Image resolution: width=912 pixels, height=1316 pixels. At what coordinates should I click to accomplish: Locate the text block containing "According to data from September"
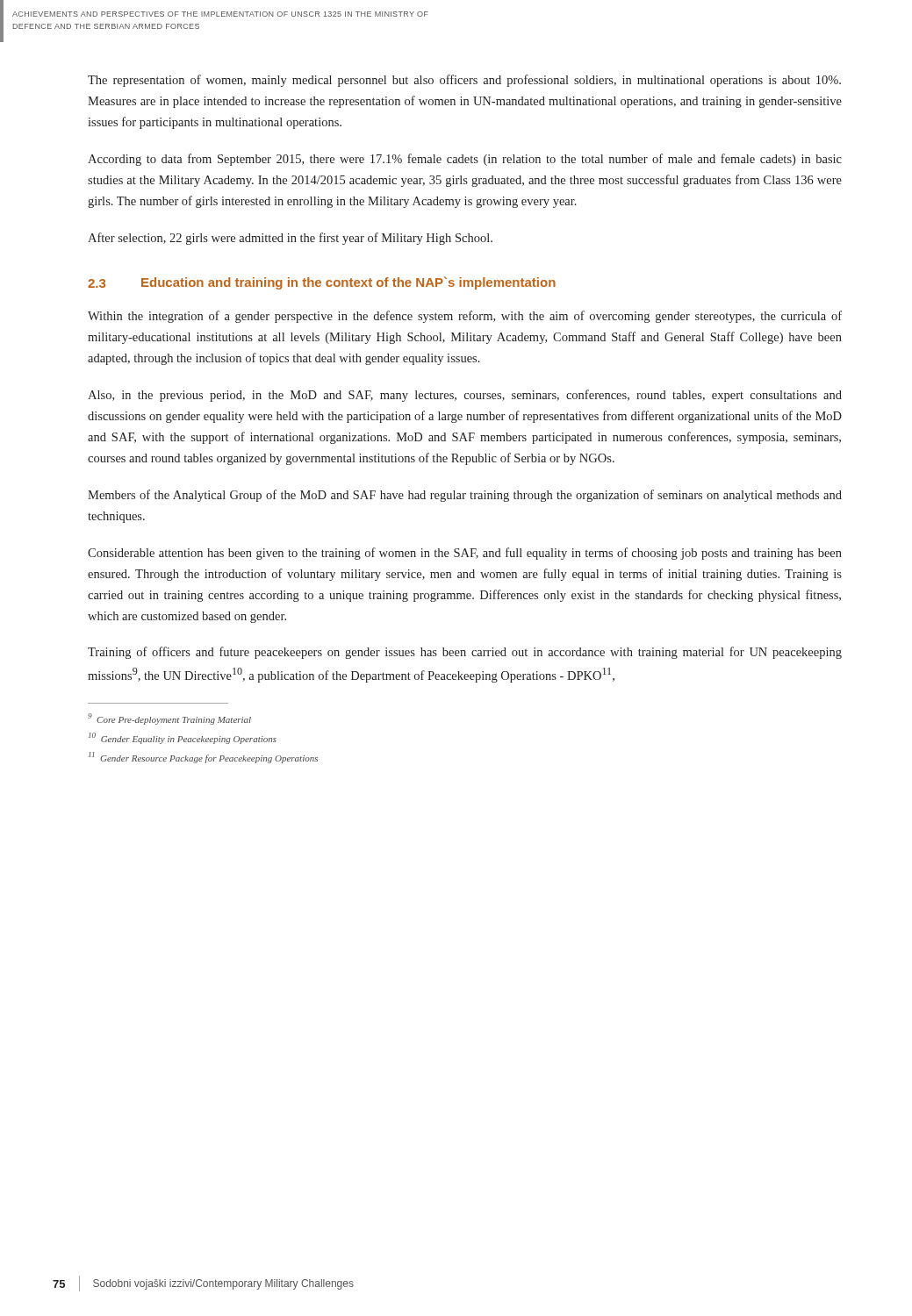click(x=465, y=180)
